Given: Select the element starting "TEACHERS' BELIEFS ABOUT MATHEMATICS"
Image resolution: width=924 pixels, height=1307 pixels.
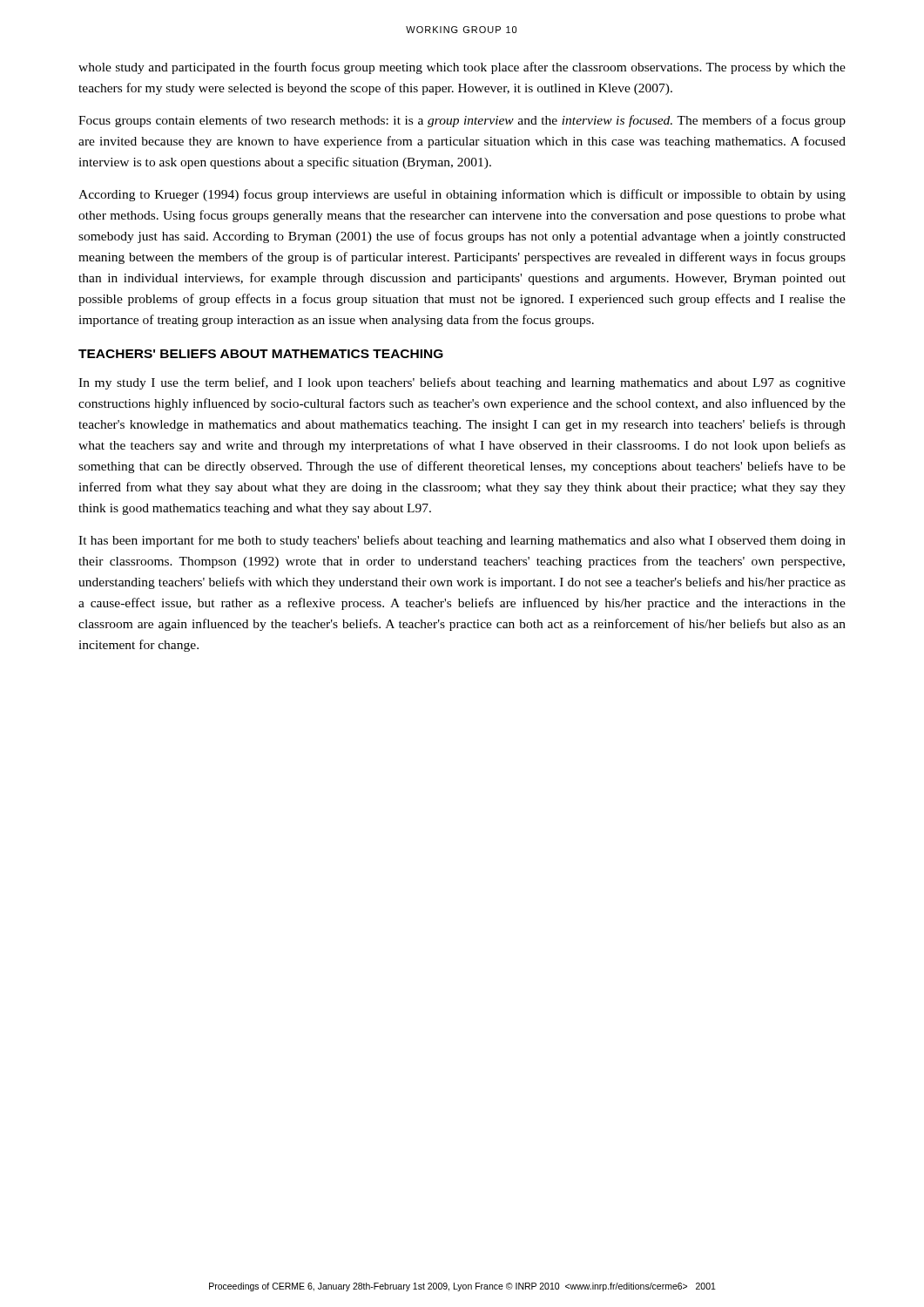Looking at the screenshot, I should click(x=261, y=353).
